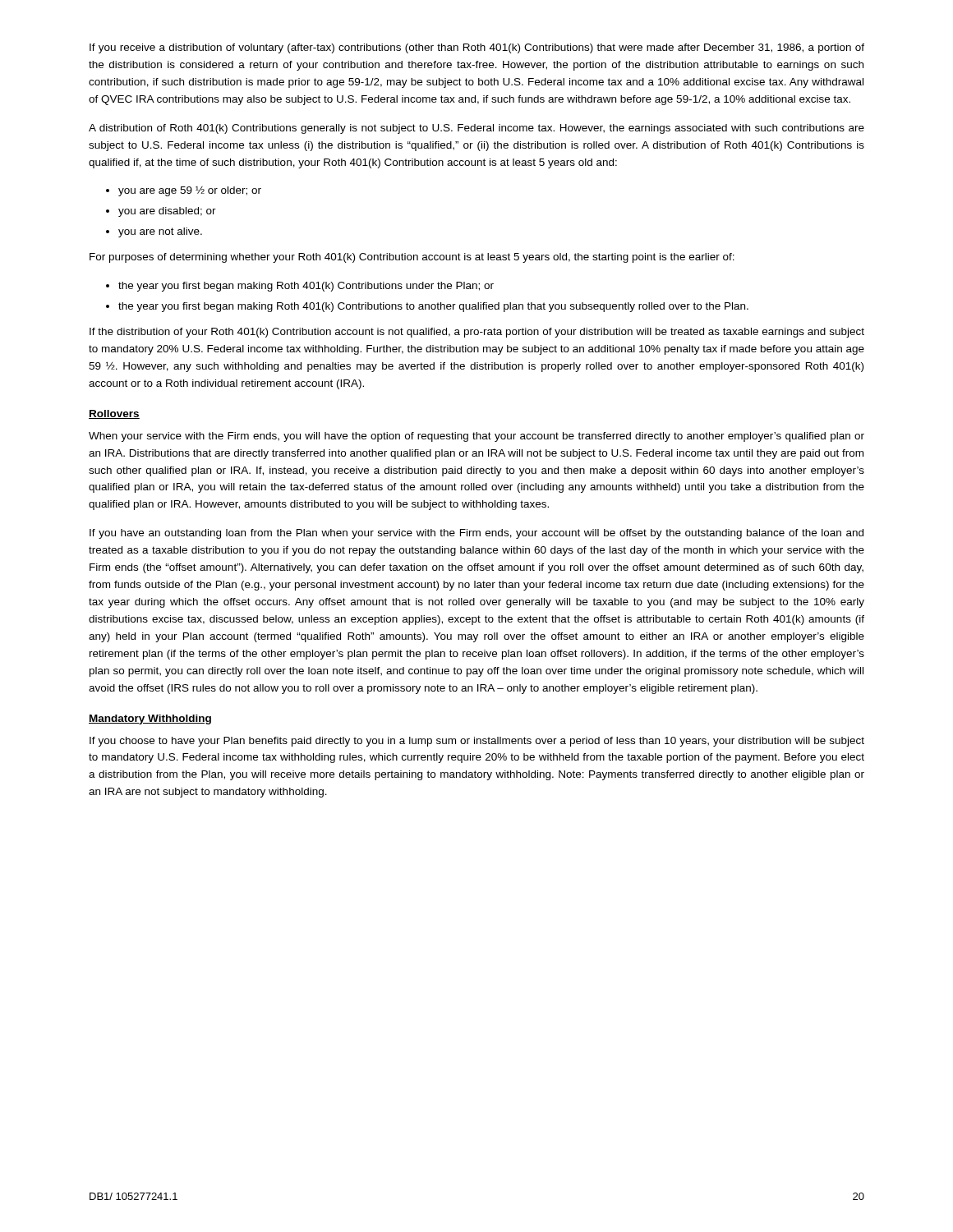Find the block on this page that starts "If you receive a distribution of voluntary (after-tax)"
The height and width of the screenshot is (1232, 953).
476,73
